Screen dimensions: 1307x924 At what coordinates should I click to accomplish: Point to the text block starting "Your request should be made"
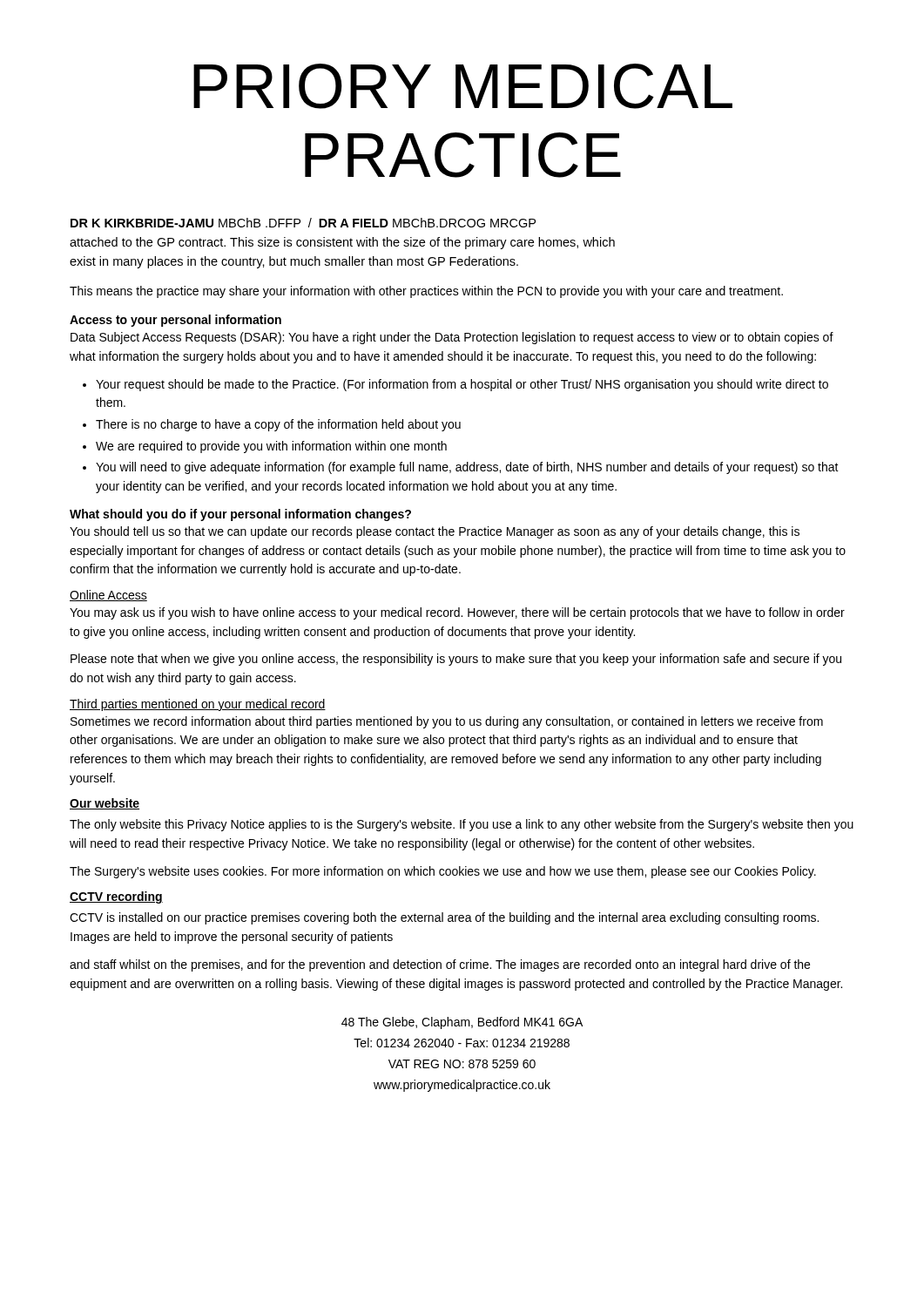click(x=462, y=393)
